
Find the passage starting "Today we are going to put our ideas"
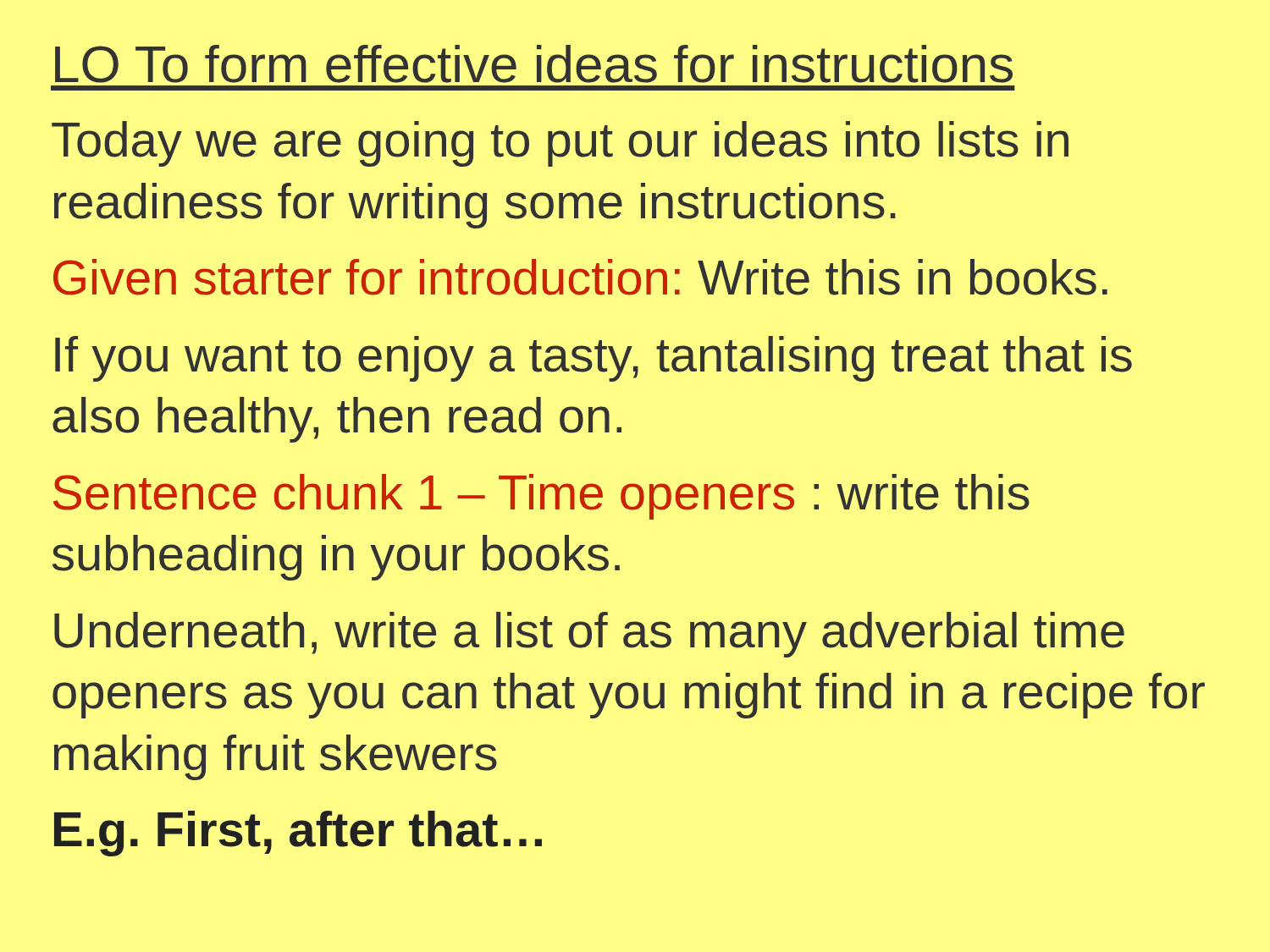click(x=561, y=170)
